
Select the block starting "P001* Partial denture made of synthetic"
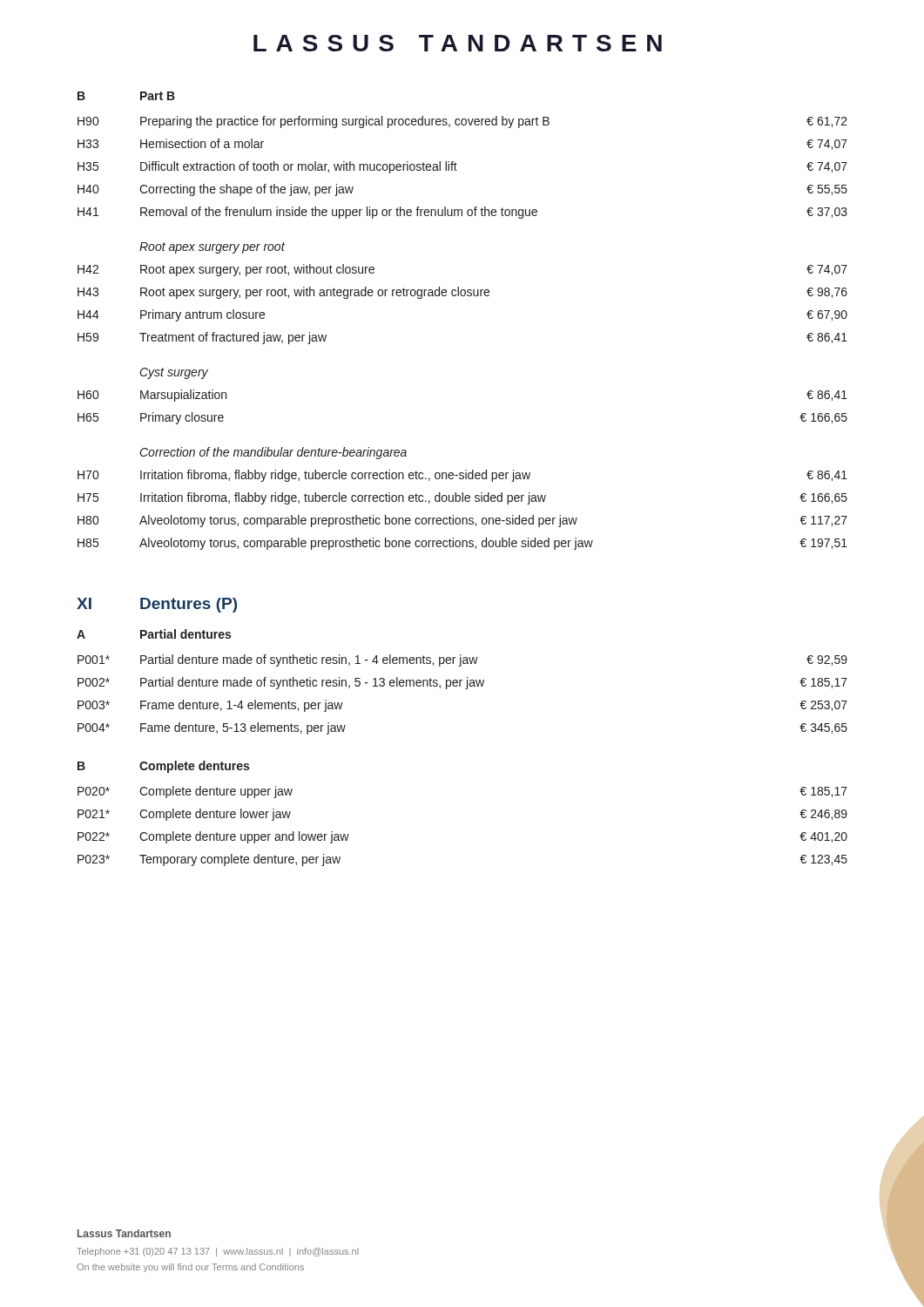point(462,660)
